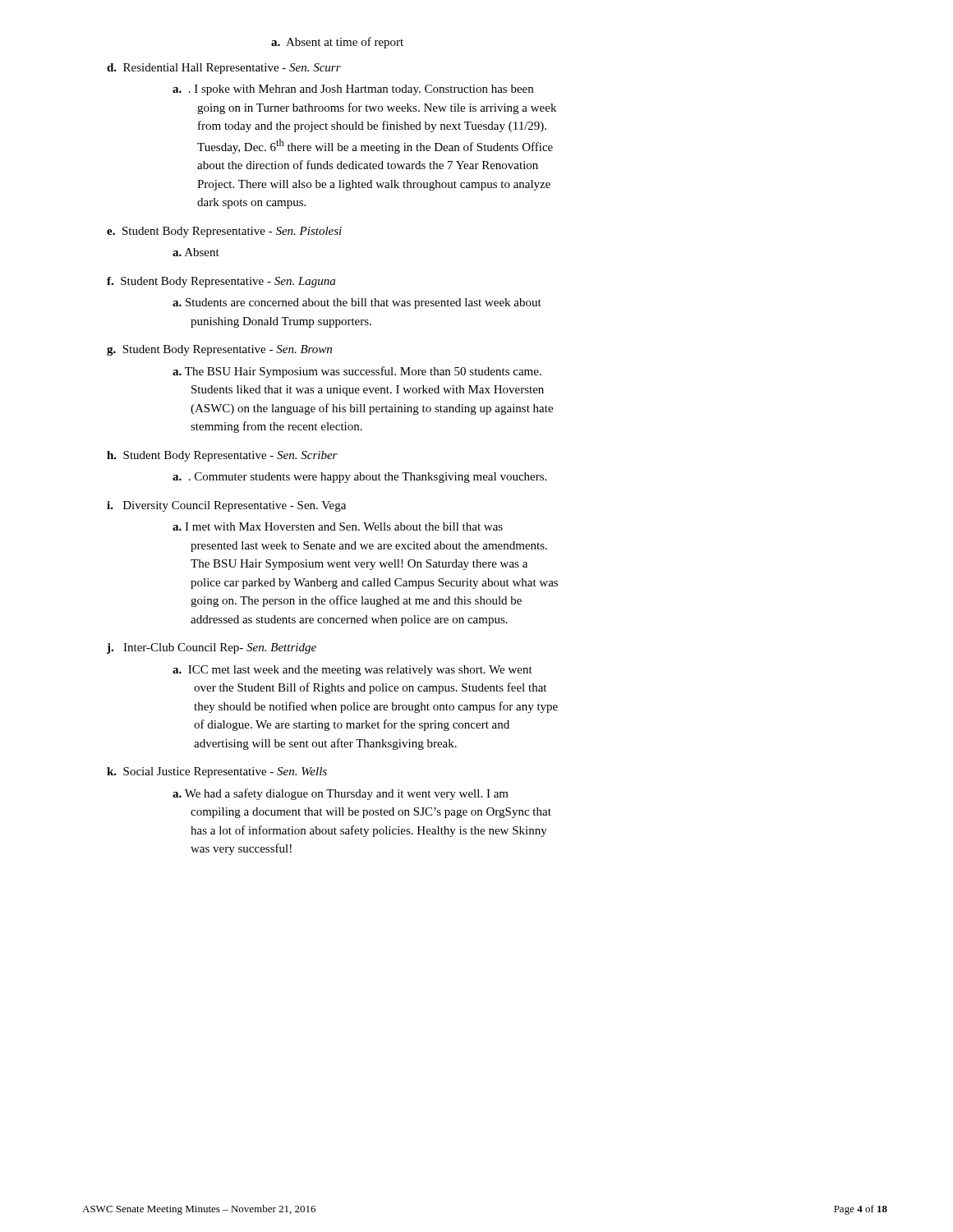Point to the passage starting "a. Absent at time of report"
Viewport: 953px width, 1232px height.
(x=337, y=42)
